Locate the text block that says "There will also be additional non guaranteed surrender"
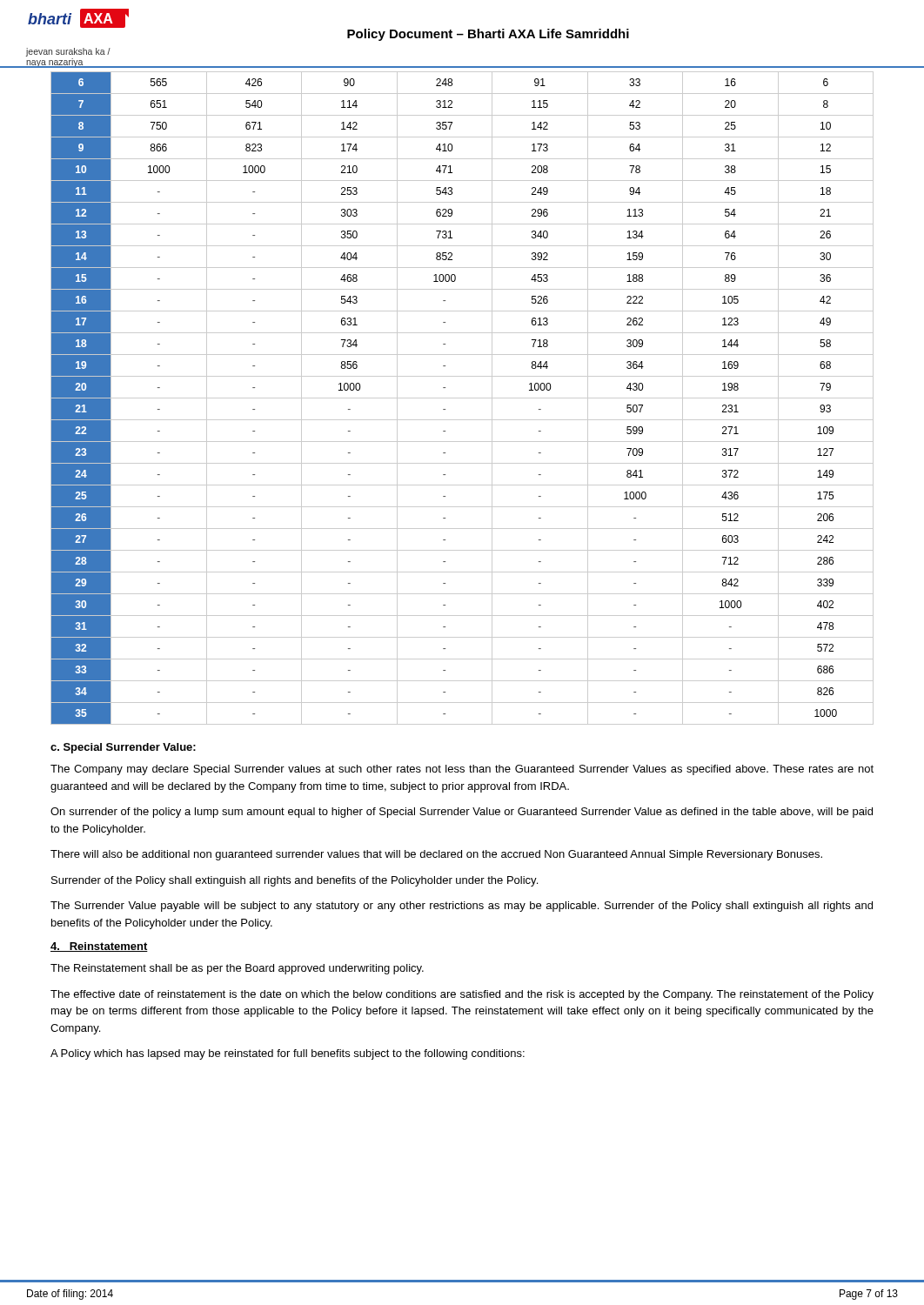924x1305 pixels. click(x=437, y=854)
